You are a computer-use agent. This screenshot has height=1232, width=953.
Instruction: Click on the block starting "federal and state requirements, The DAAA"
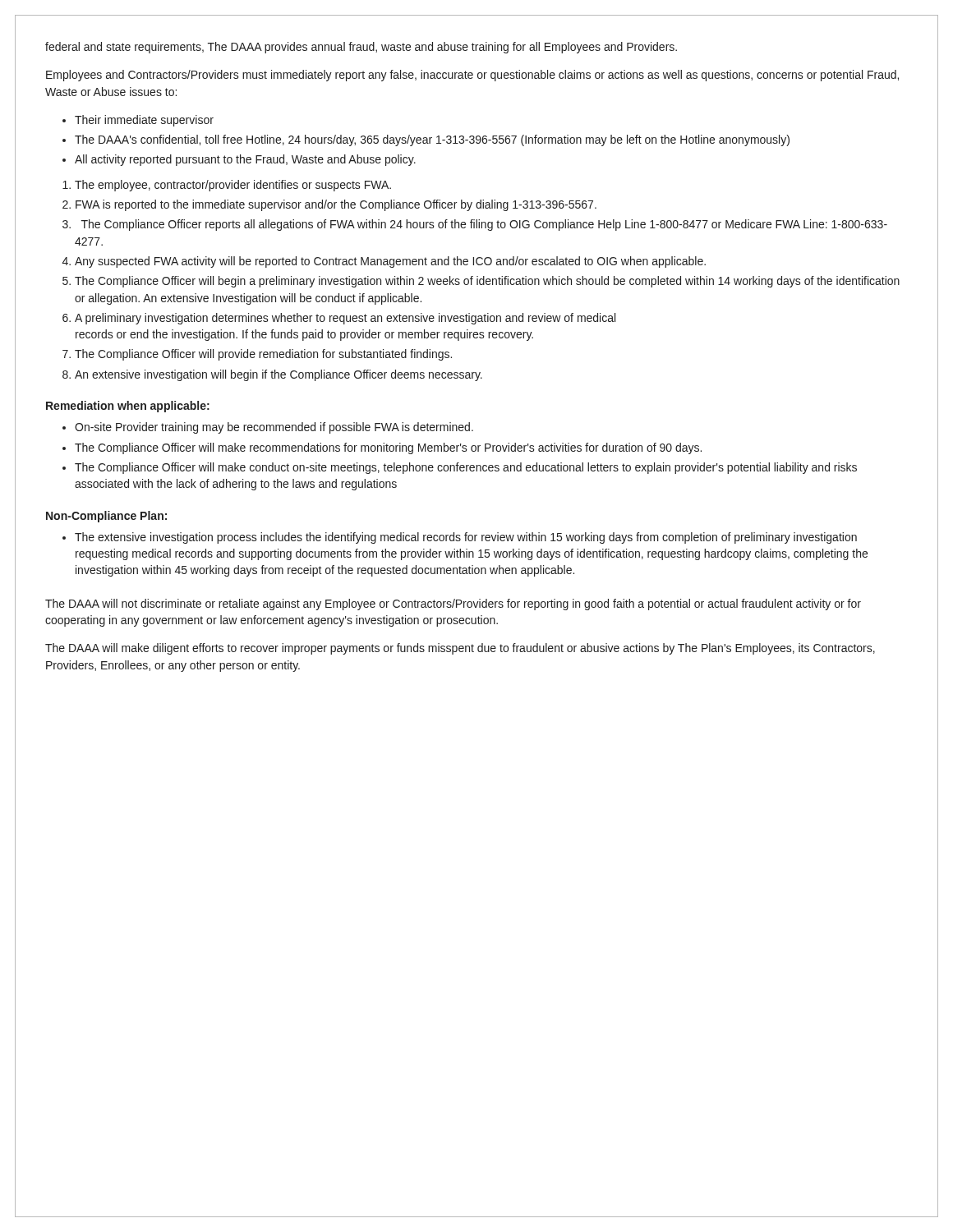pyautogui.click(x=362, y=47)
